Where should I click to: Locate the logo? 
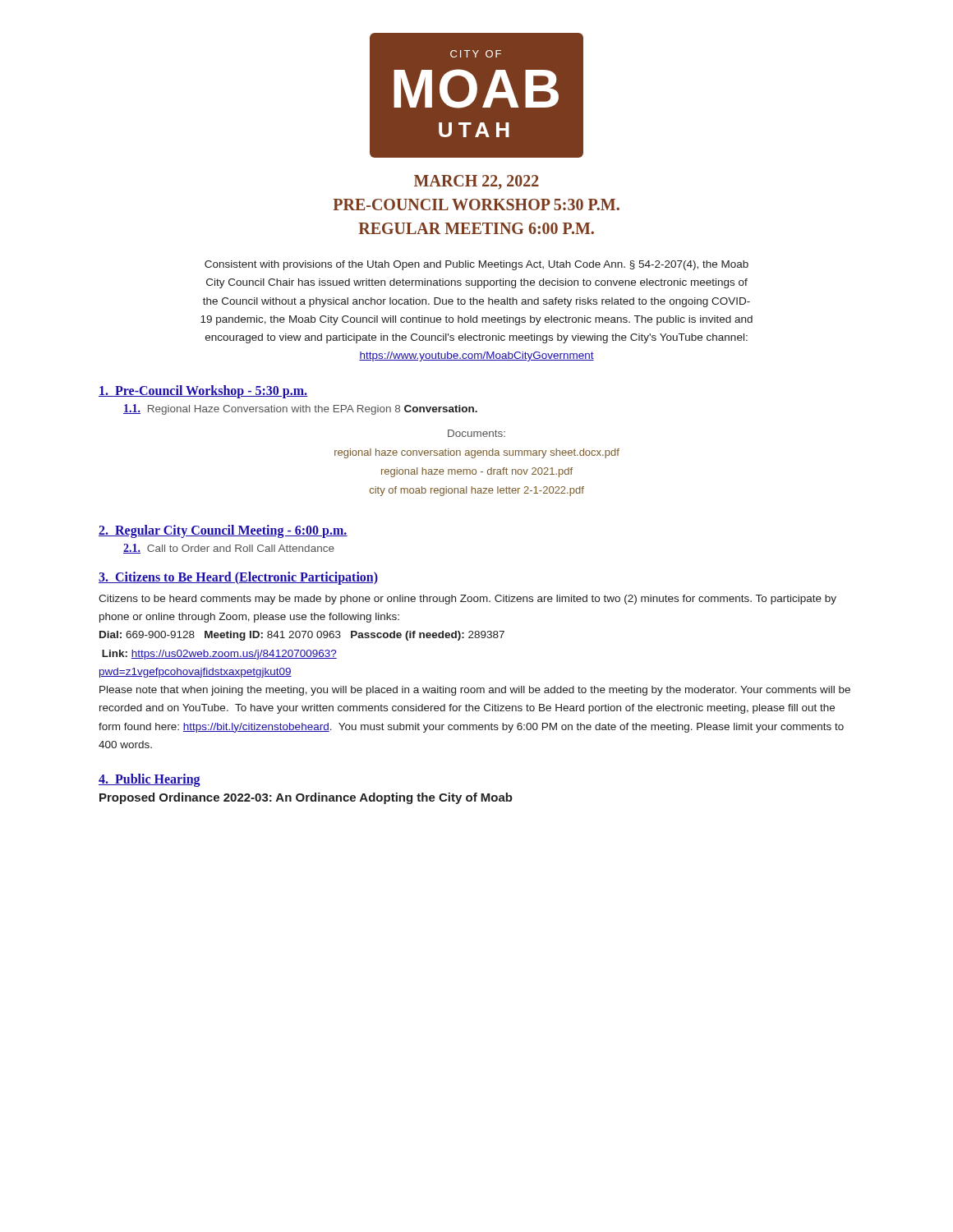click(476, 79)
